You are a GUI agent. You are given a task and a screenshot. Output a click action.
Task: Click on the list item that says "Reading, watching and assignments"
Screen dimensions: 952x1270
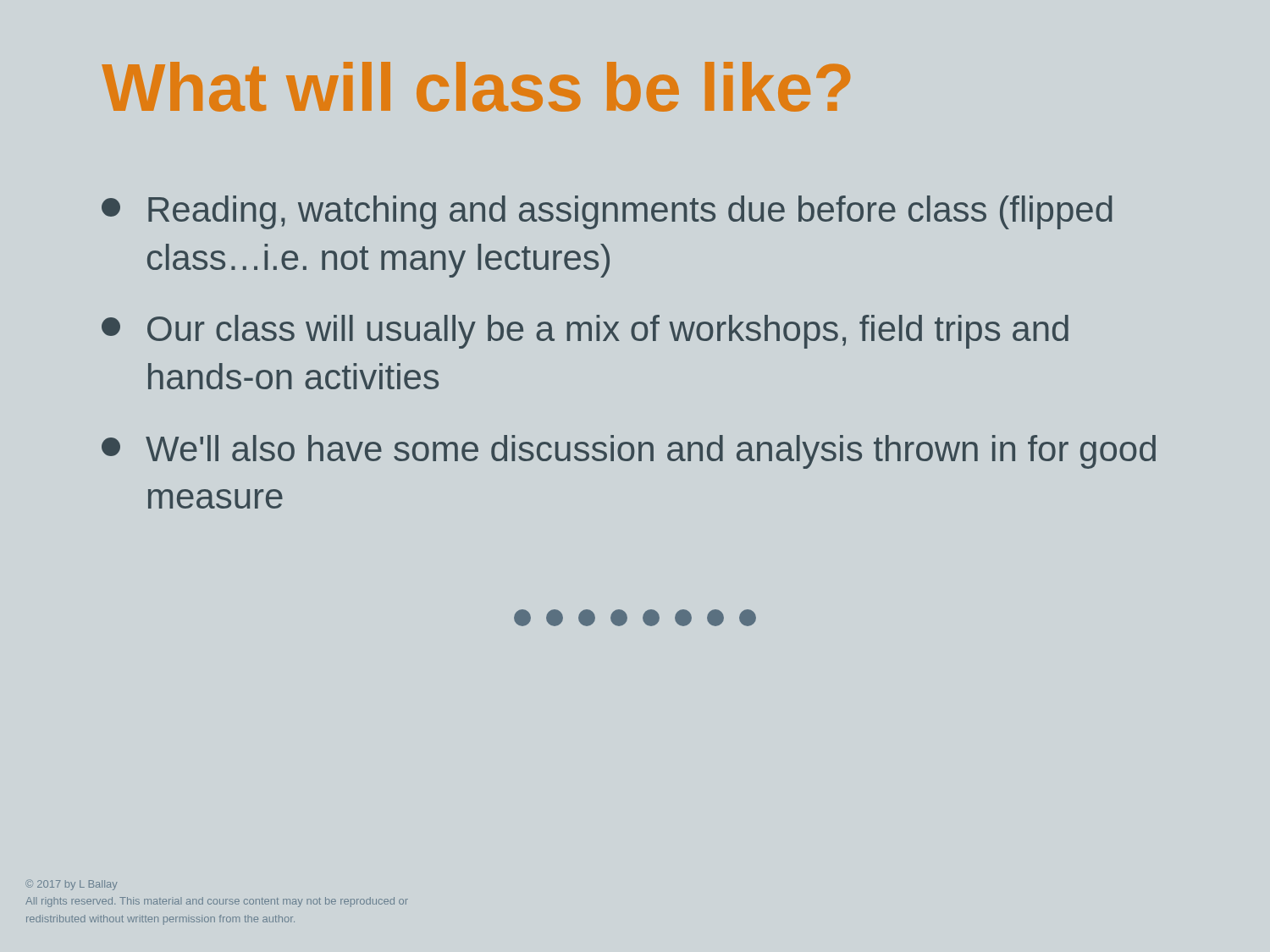(x=635, y=234)
